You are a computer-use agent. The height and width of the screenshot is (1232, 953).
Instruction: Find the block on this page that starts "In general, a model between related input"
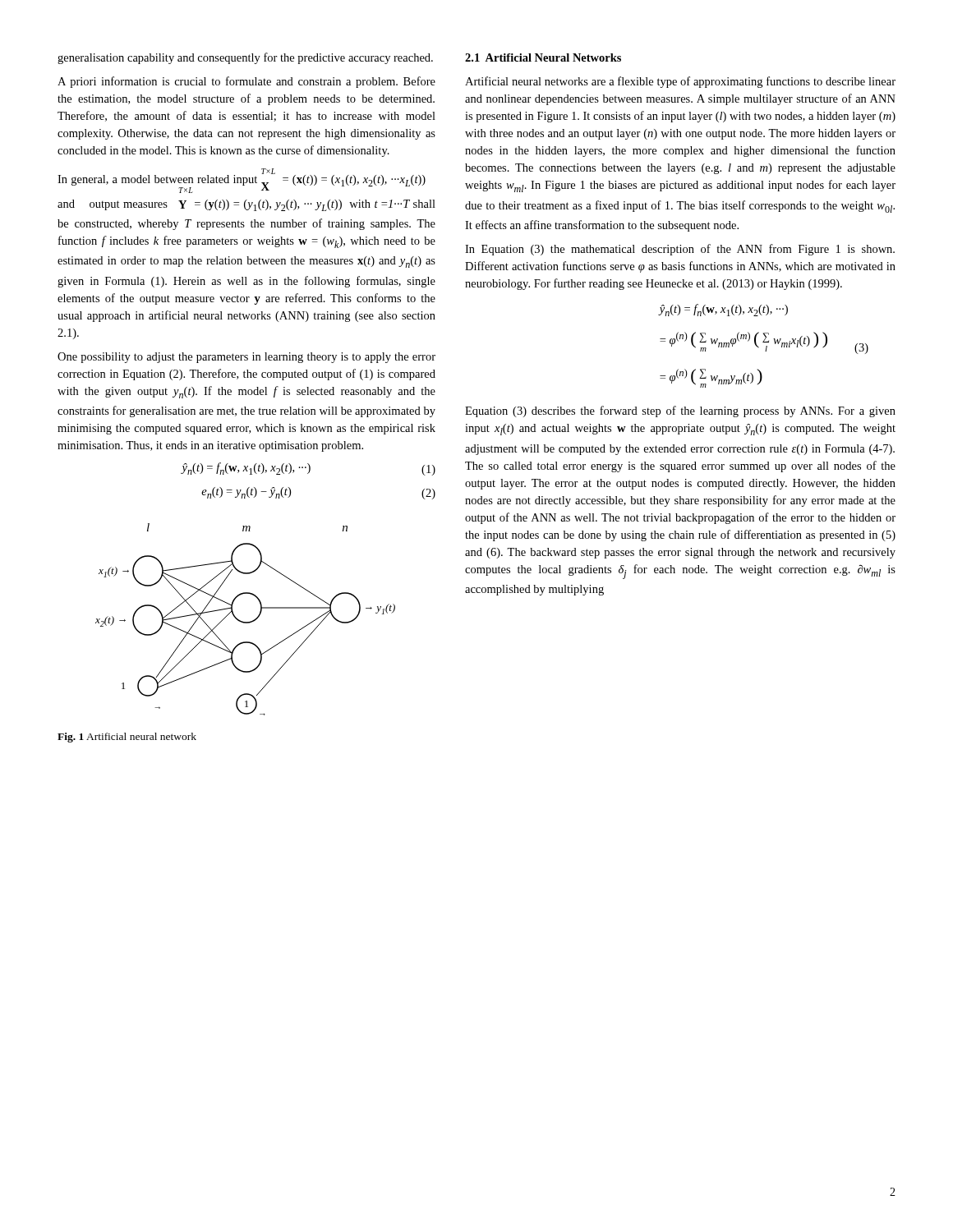point(246,254)
